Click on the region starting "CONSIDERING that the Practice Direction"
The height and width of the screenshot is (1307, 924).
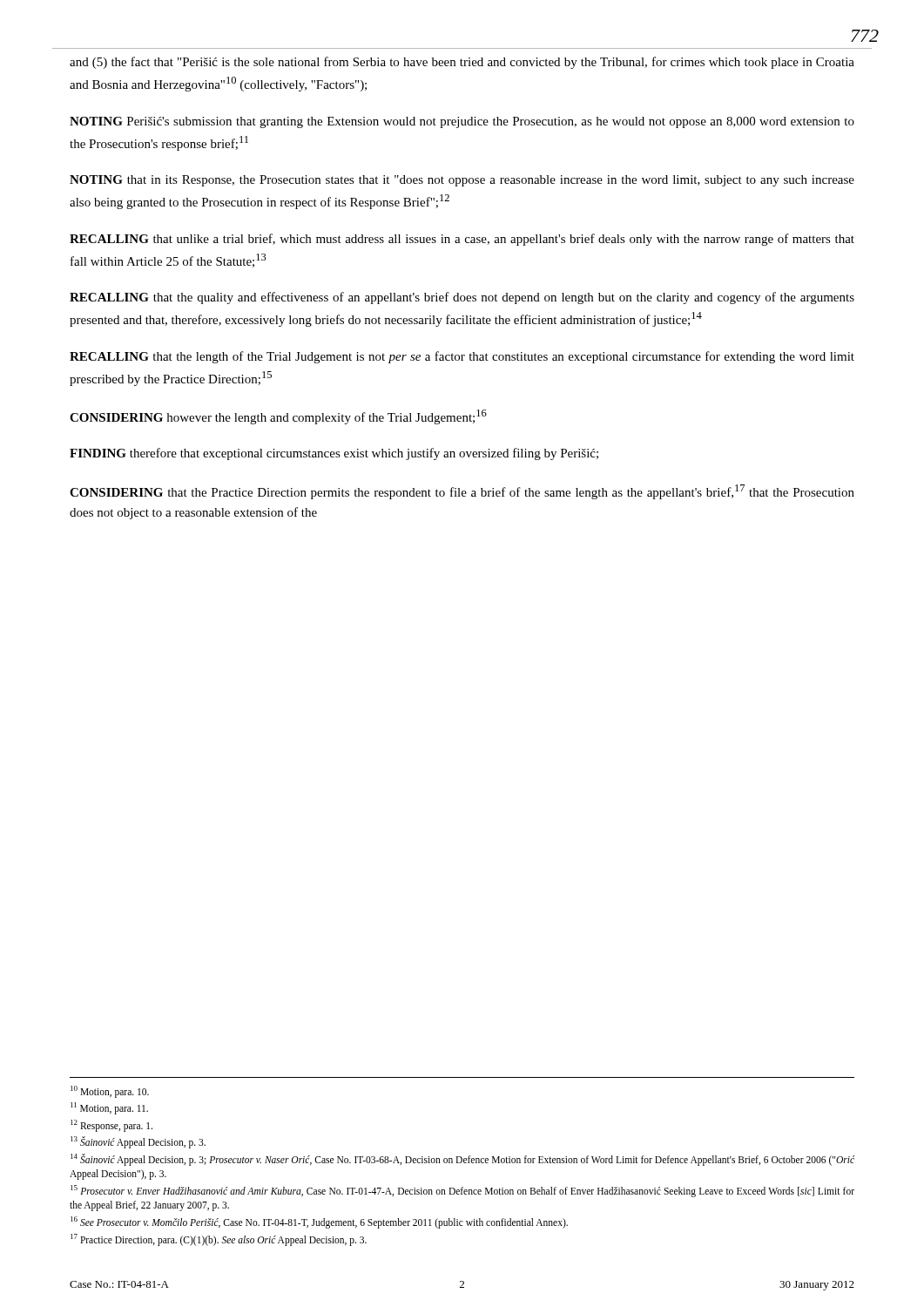(x=462, y=500)
